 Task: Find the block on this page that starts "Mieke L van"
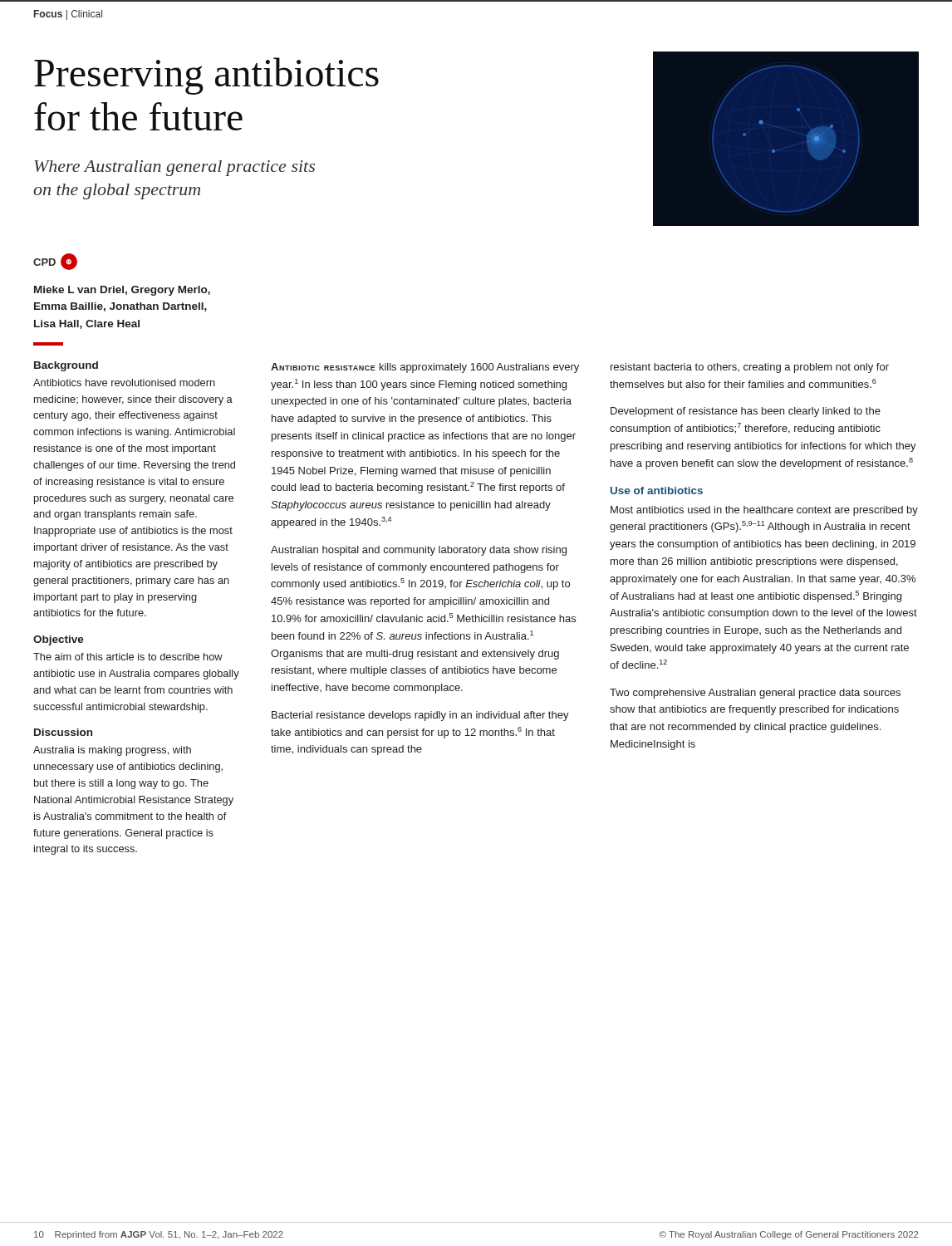[122, 306]
